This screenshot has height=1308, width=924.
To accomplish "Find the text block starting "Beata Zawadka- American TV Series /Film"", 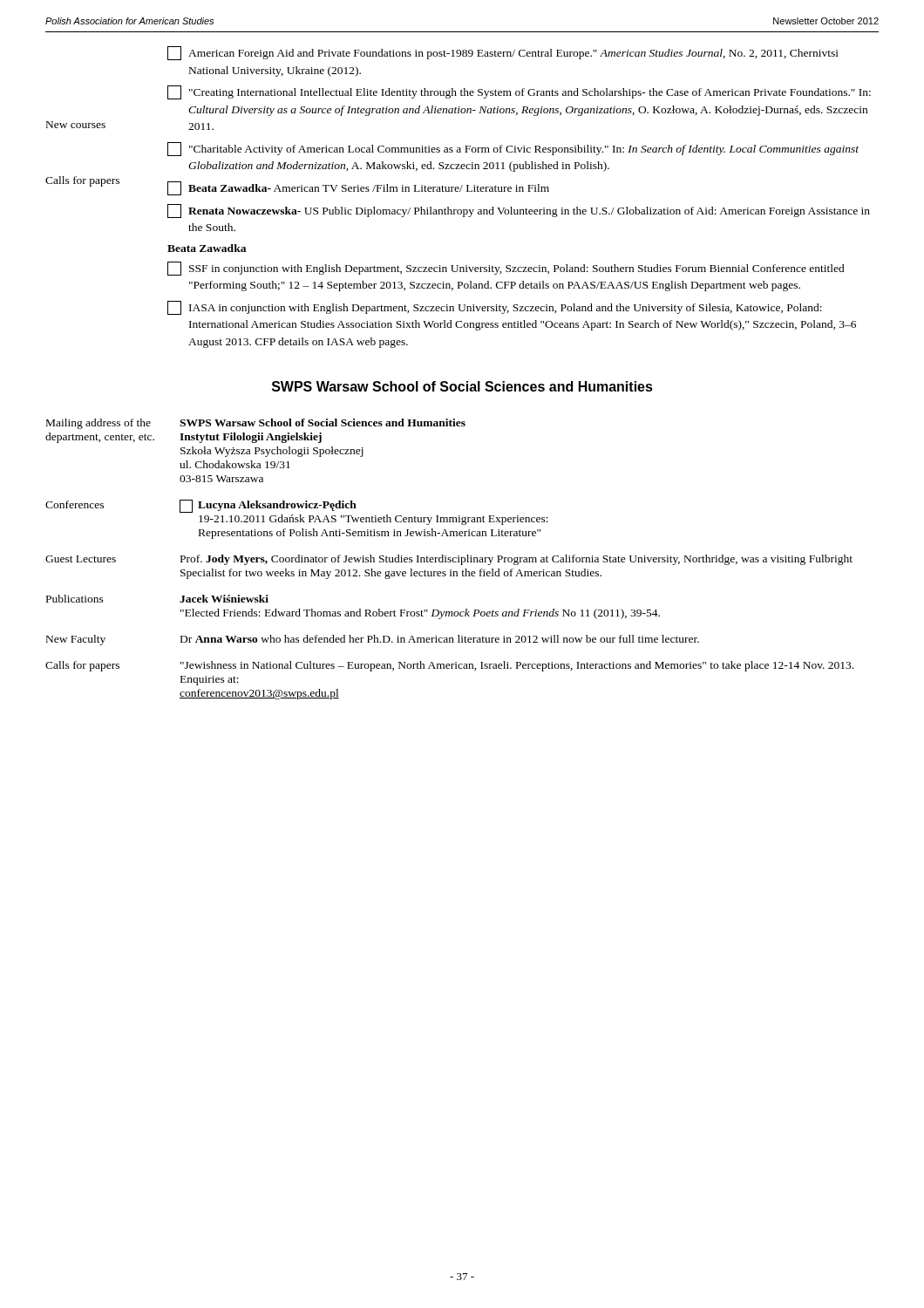I will point(523,188).
